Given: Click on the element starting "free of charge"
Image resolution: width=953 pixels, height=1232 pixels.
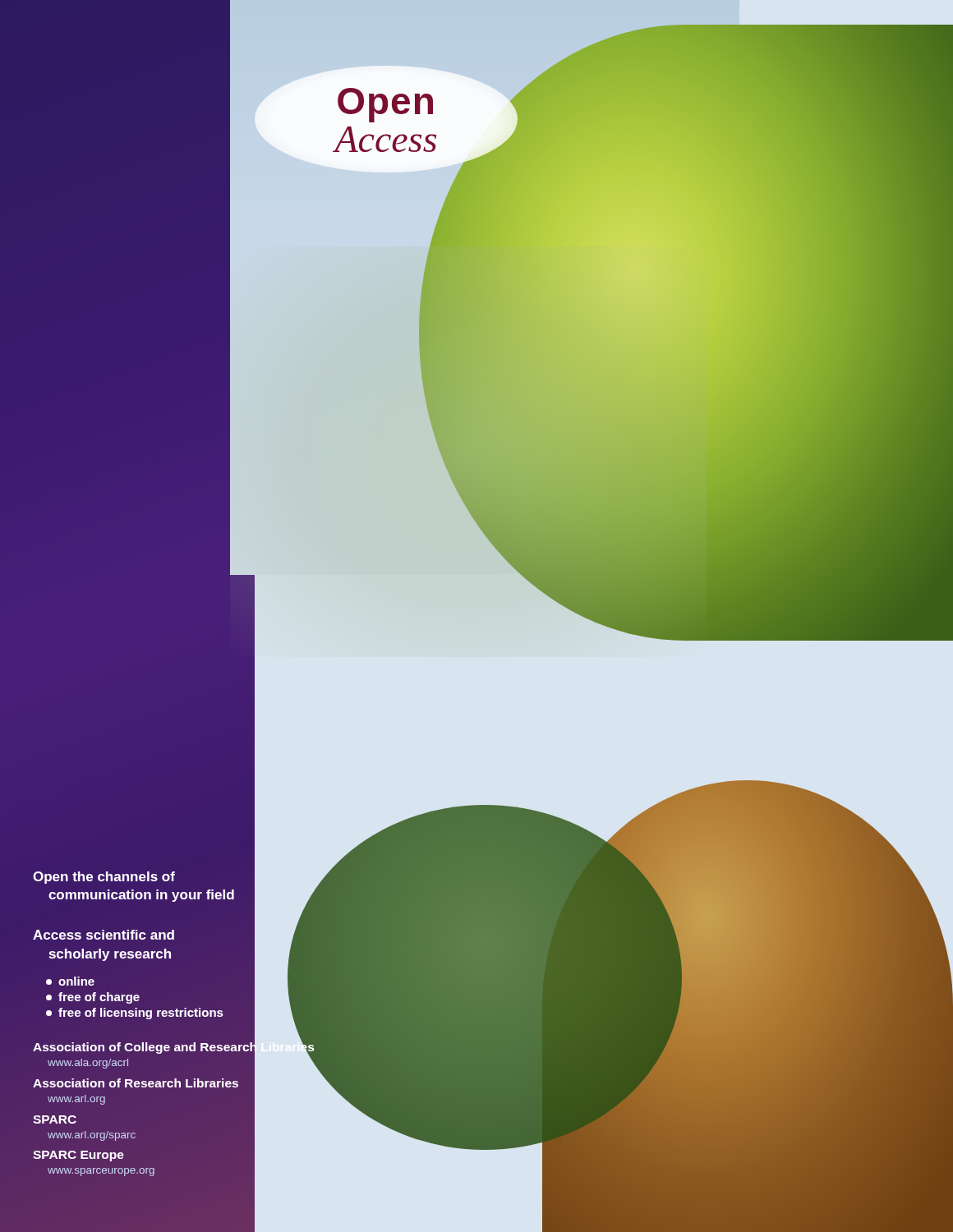Looking at the screenshot, I should 93,997.
